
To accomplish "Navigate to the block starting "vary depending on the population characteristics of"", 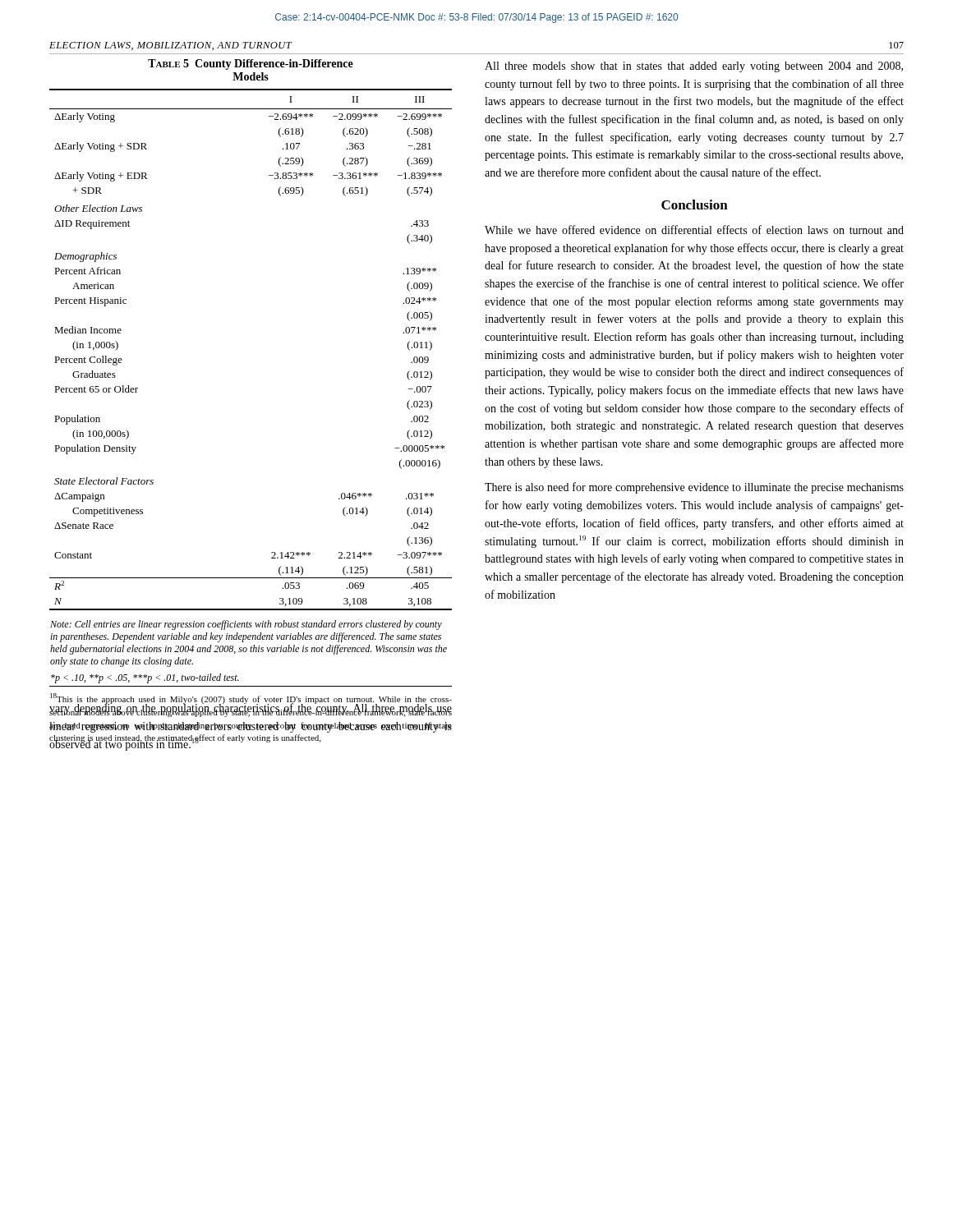I will coord(251,726).
